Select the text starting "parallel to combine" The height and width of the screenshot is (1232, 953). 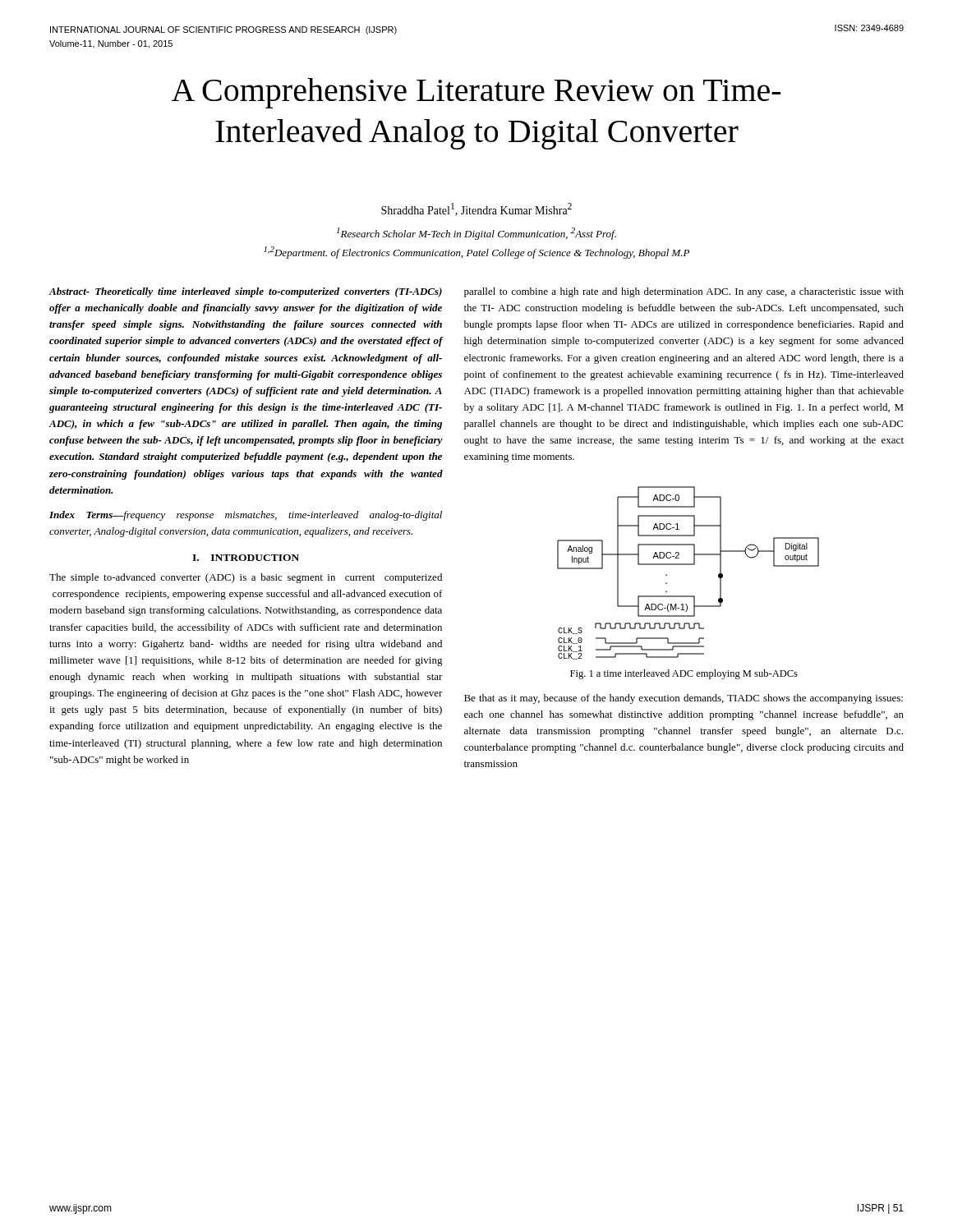click(684, 374)
